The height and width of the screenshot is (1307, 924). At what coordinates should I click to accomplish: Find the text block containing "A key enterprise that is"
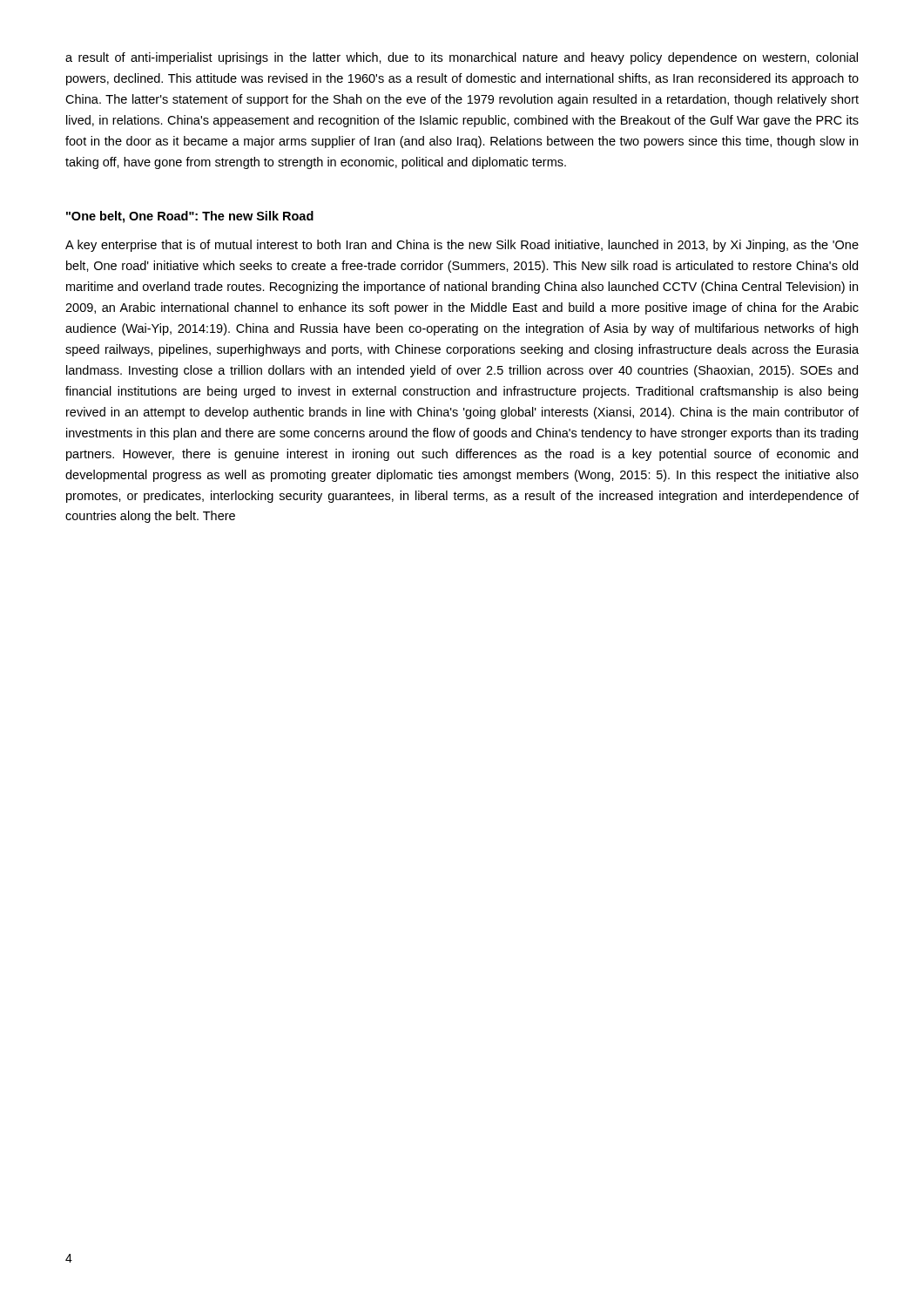(x=462, y=381)
